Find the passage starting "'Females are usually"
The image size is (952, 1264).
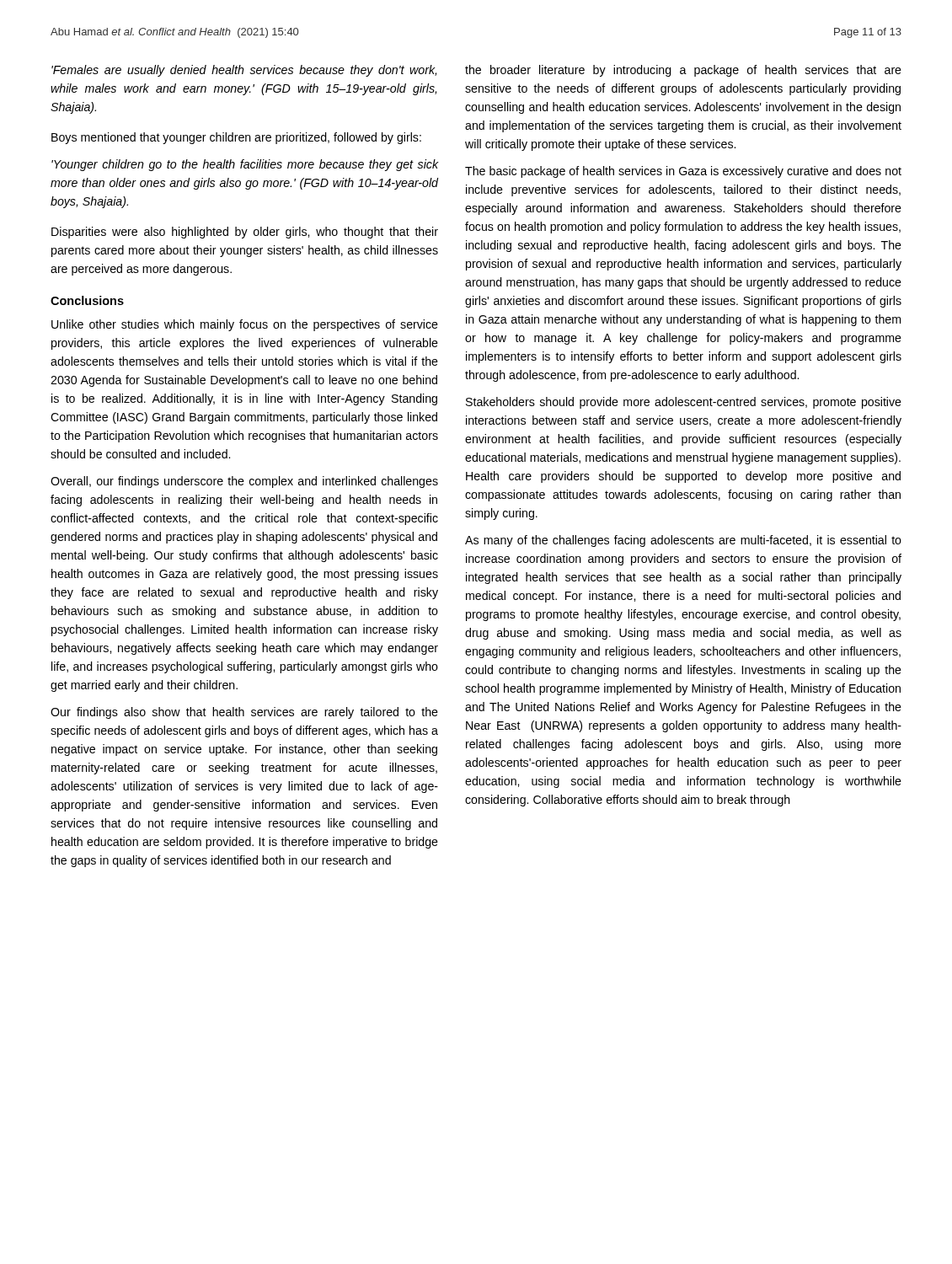(x=244, y=88)
